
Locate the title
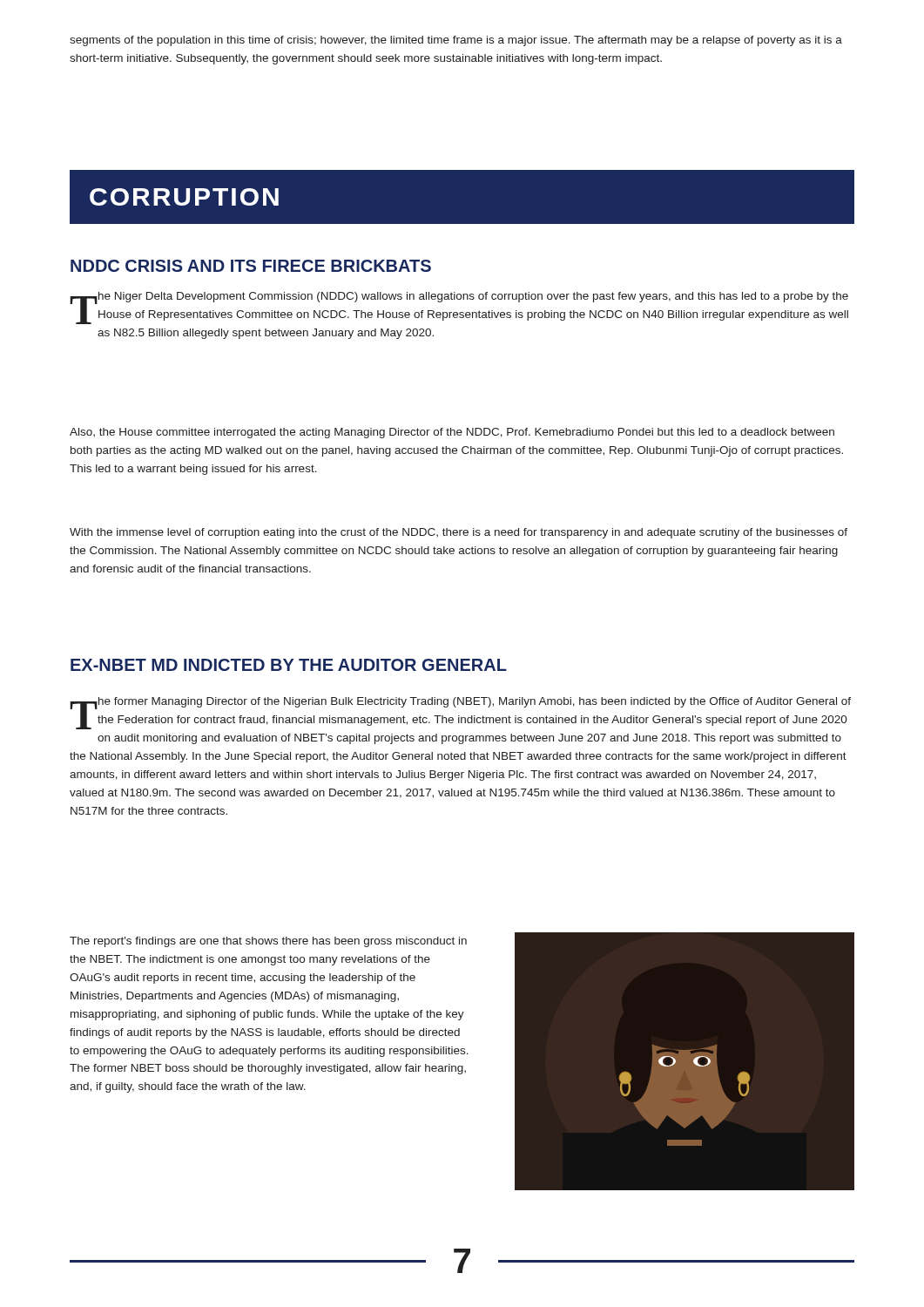tap(462, 197)
